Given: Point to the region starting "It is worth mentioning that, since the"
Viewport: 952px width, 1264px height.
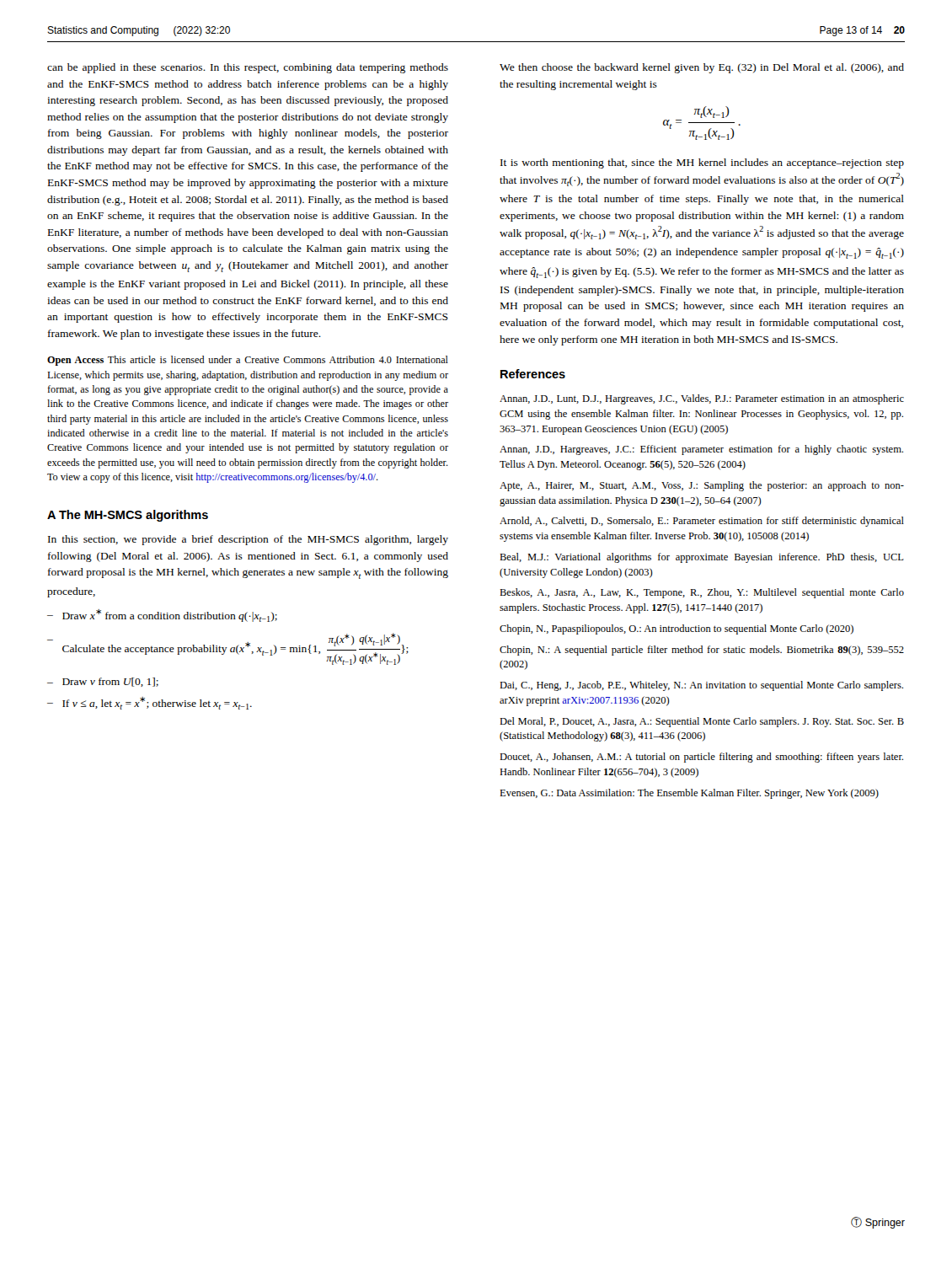Looking at the screenshot, I should [702, 251].
